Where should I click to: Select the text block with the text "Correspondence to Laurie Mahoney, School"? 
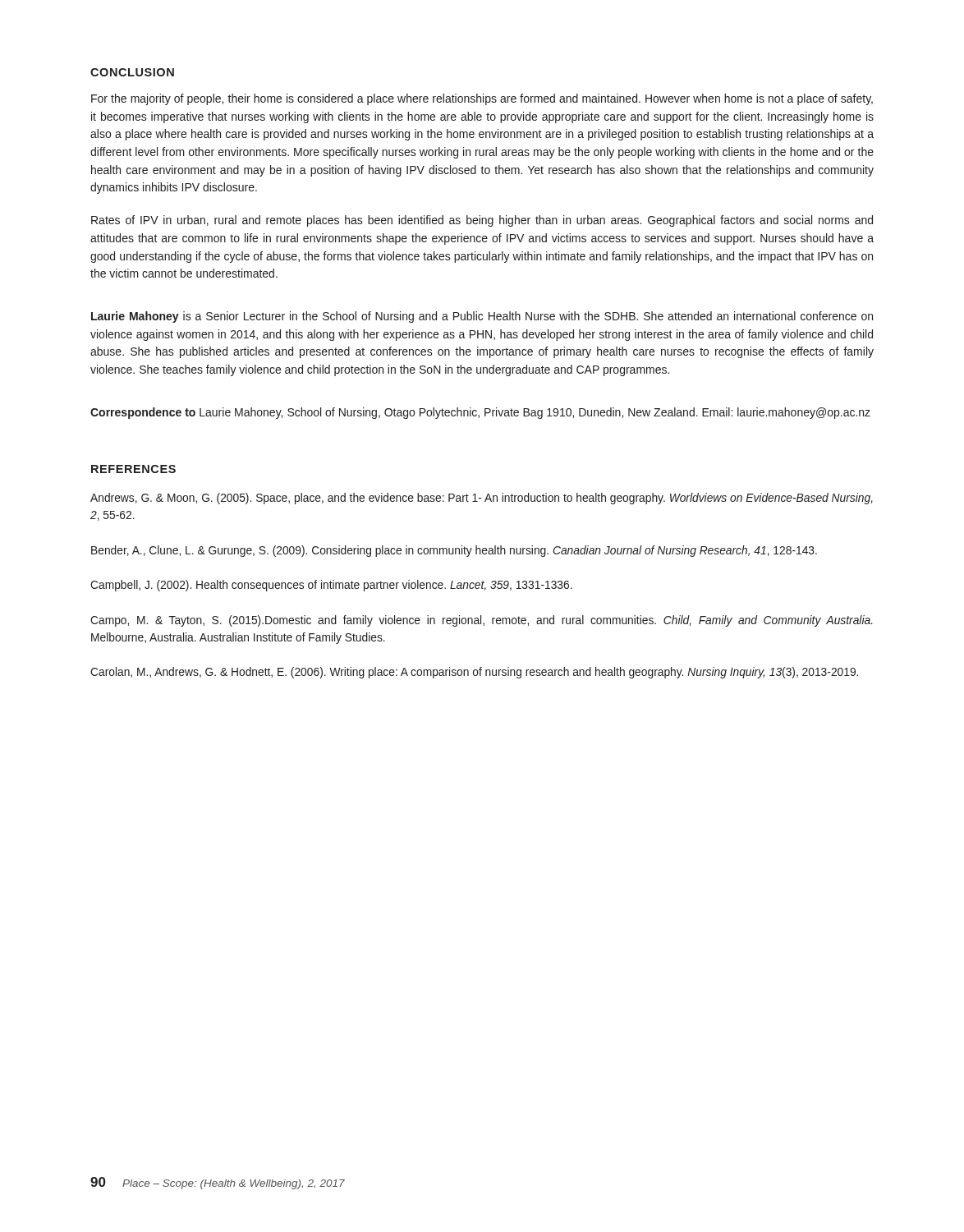pyautogui.click(x=480, y=412)
